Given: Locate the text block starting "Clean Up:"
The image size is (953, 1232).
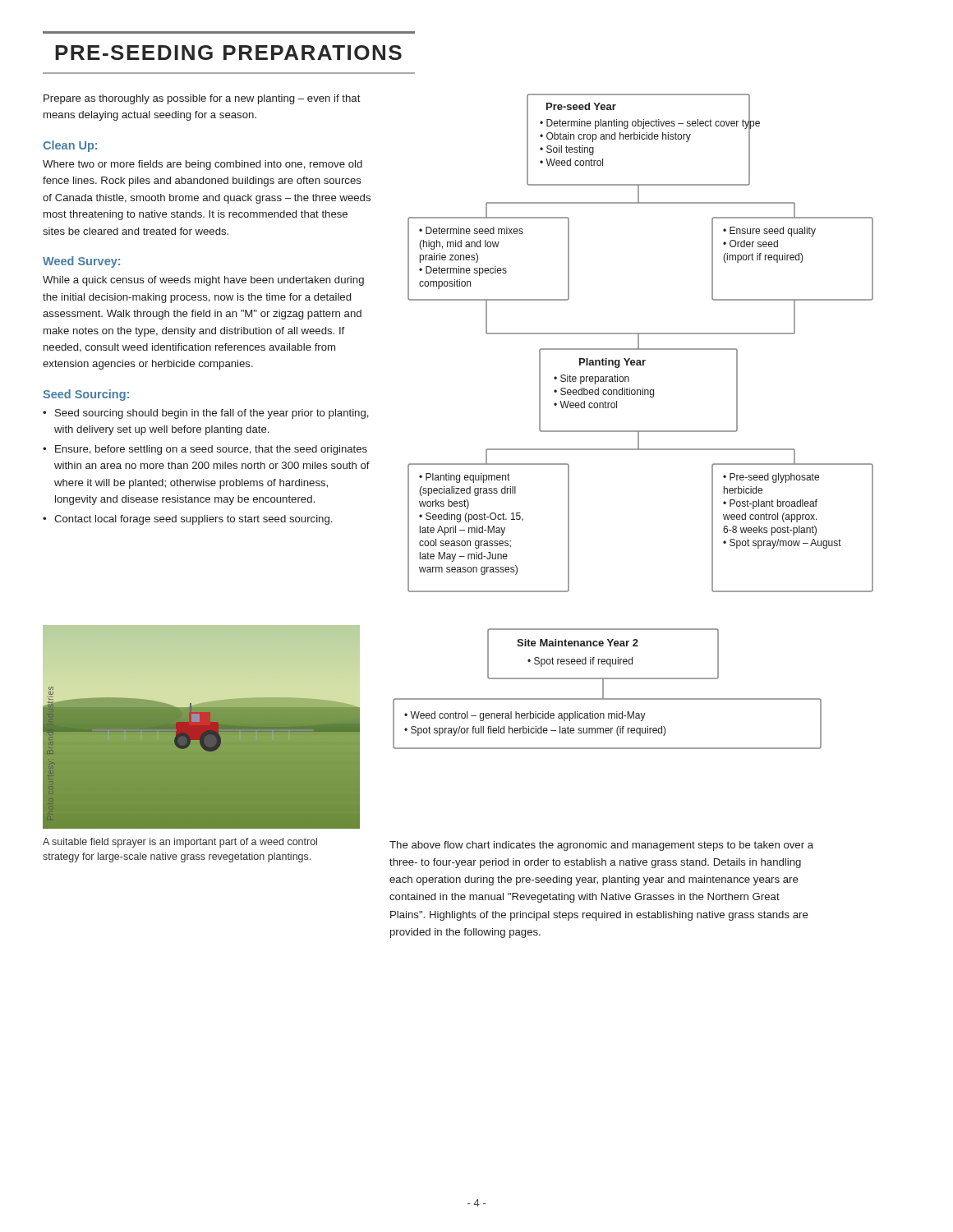Looking at the screenshot, I should tap(71, 145).
